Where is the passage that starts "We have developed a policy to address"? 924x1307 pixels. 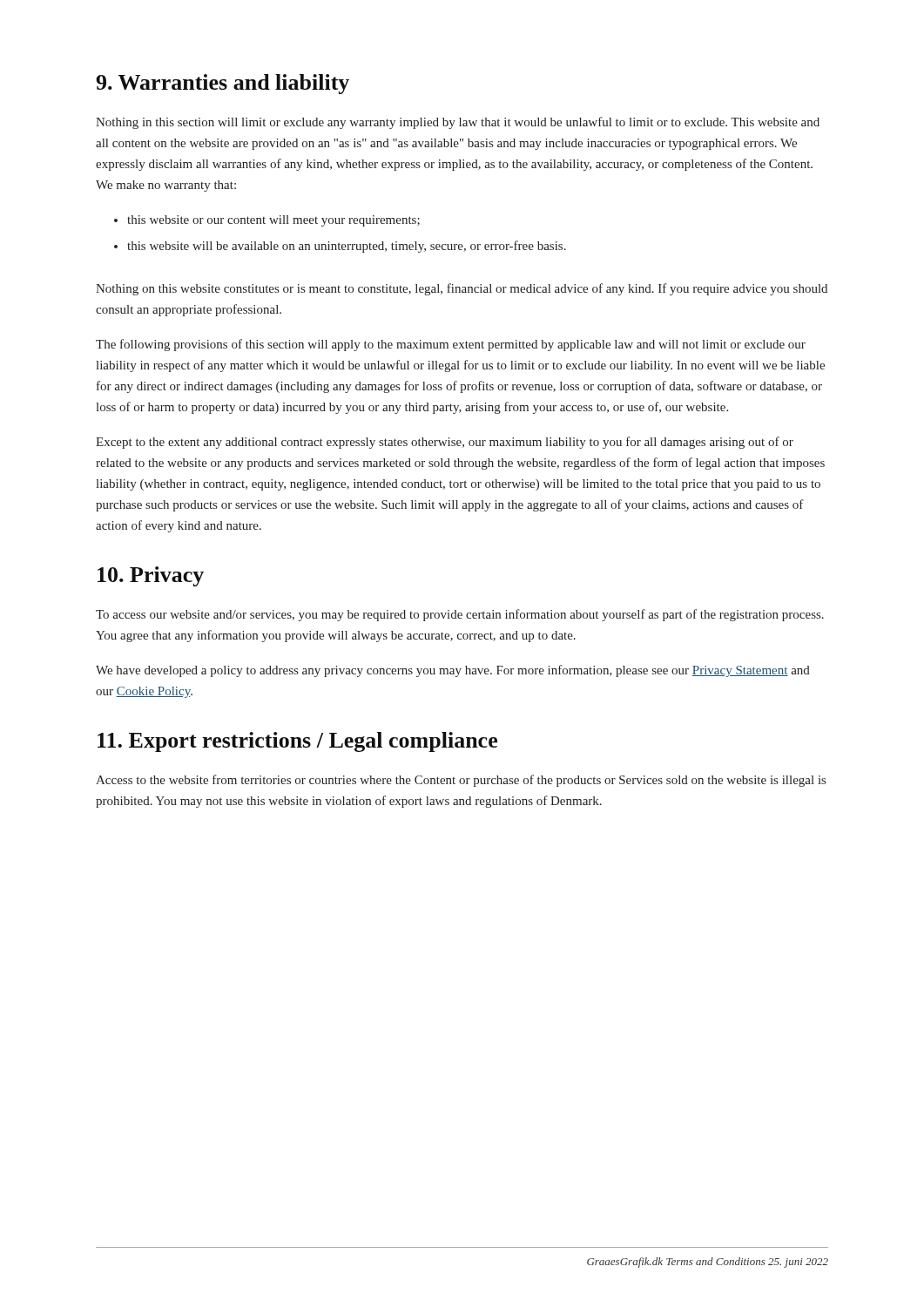462,681
